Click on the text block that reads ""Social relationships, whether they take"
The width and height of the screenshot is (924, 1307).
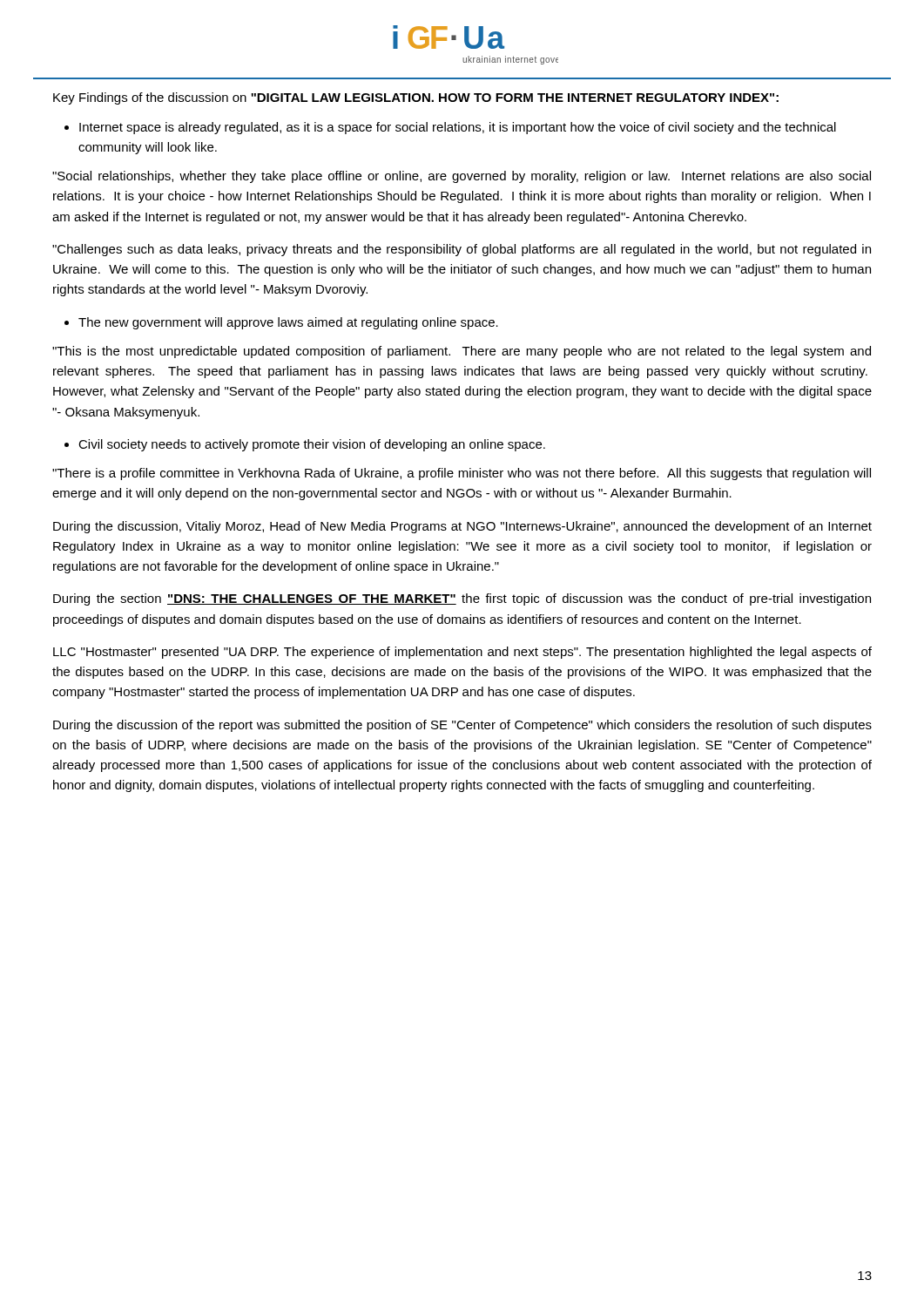[x=462, y=196]
